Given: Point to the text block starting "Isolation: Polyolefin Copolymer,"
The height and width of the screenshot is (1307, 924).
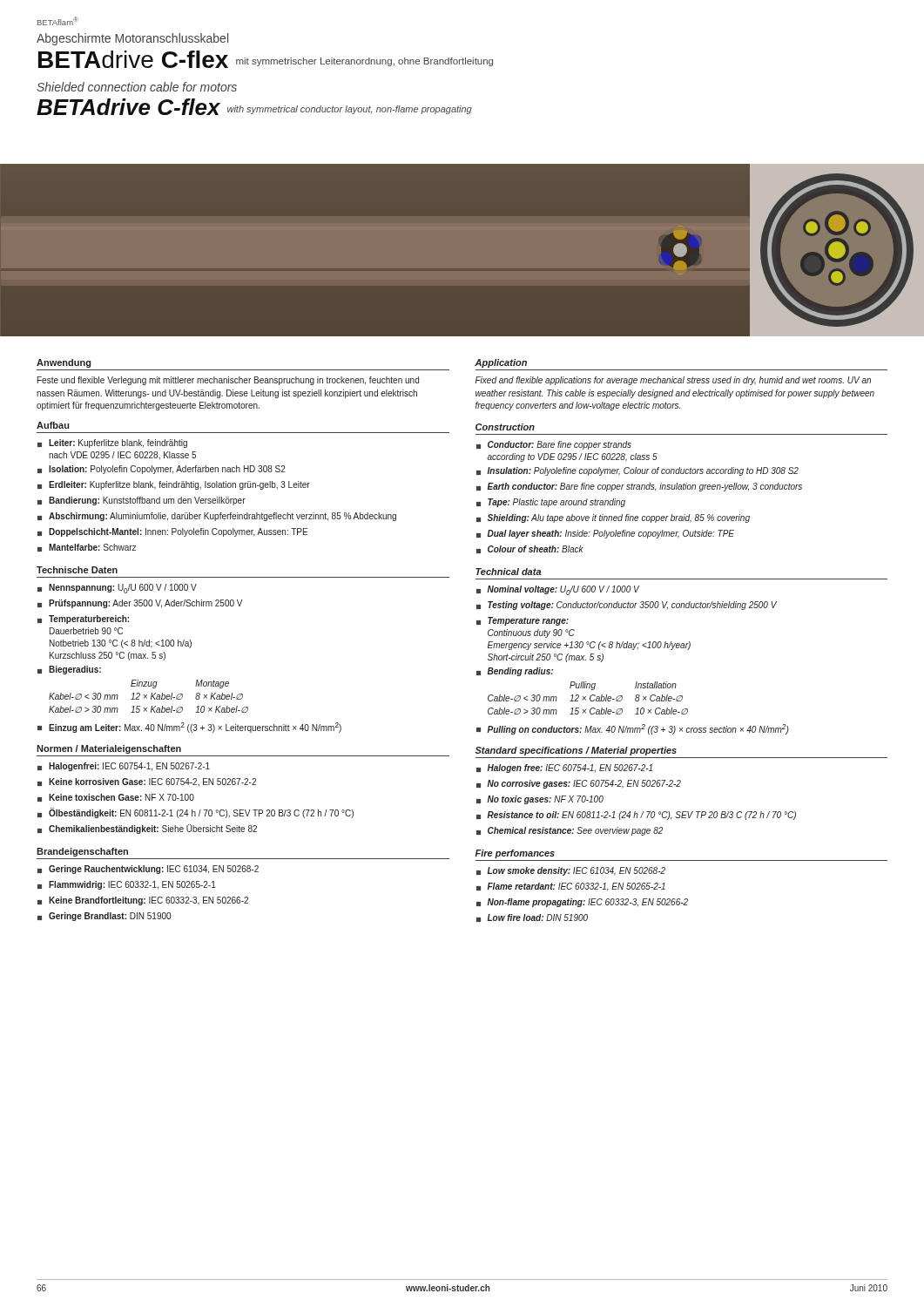Looking at the screenshot, I should 161,470.
